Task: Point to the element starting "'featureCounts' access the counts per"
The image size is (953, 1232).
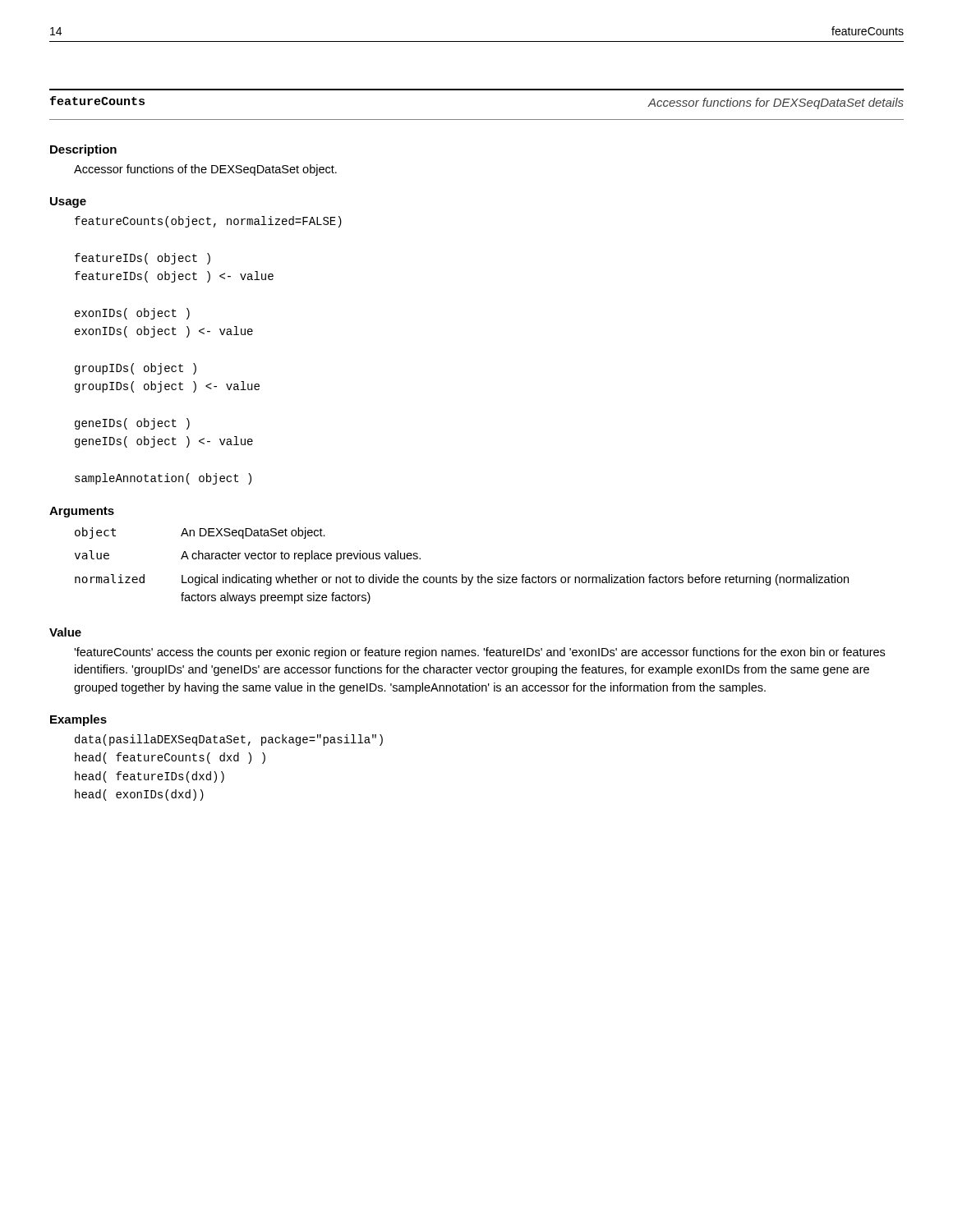Action: 480,670
